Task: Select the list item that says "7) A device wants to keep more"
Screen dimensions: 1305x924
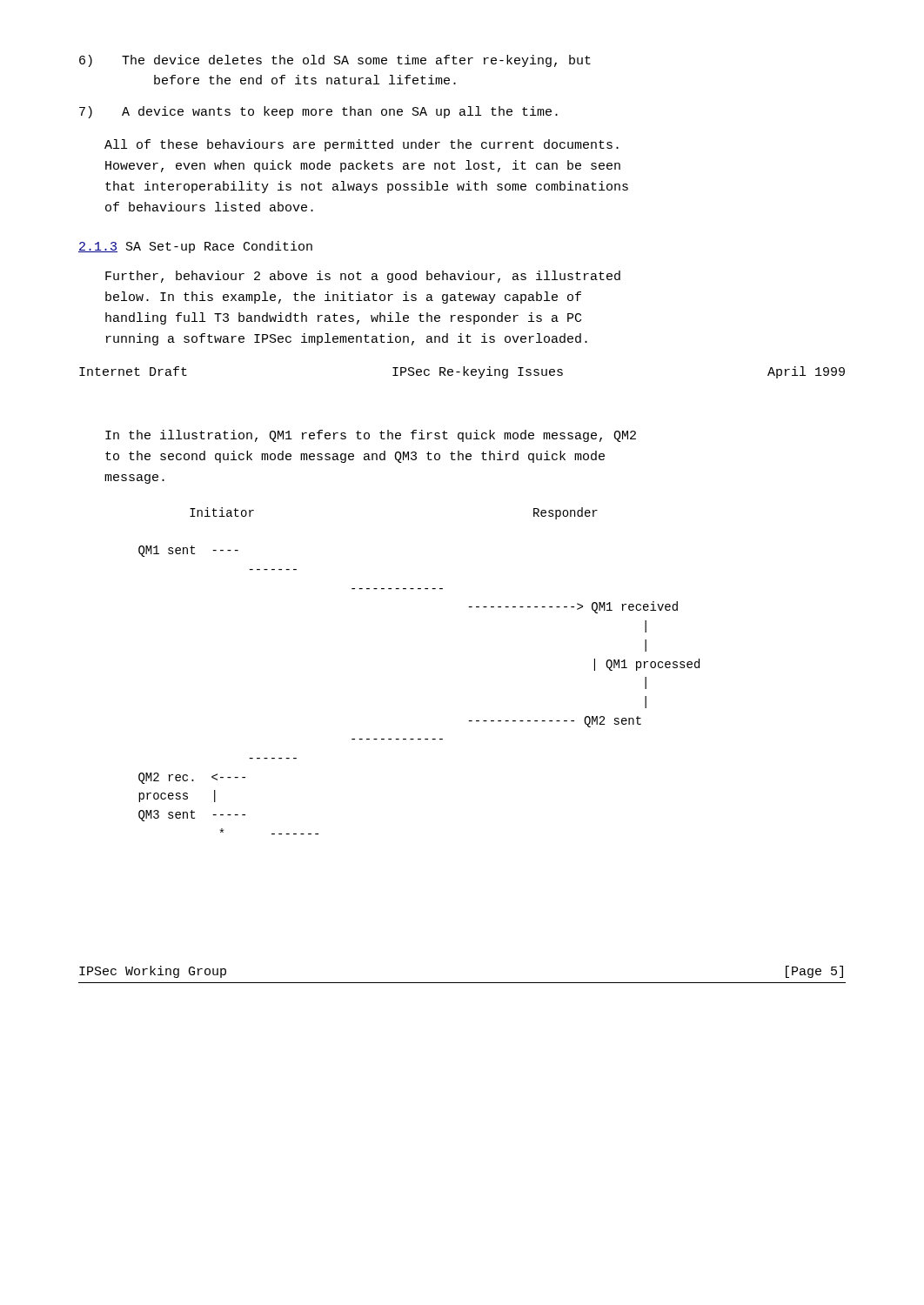Action: click(462, 113)
